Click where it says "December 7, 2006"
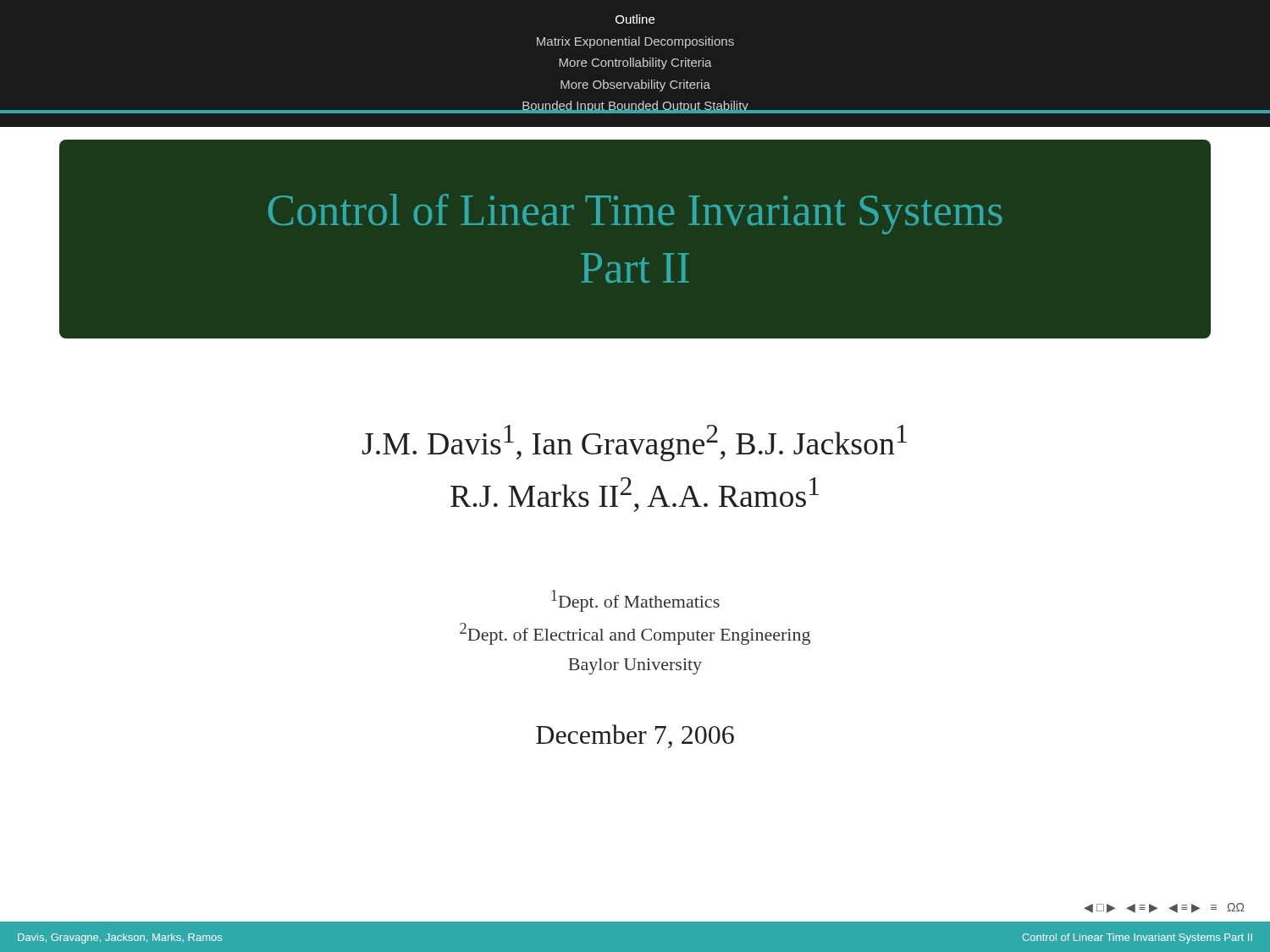The image size is (1270, 952). tap(635, 735)
